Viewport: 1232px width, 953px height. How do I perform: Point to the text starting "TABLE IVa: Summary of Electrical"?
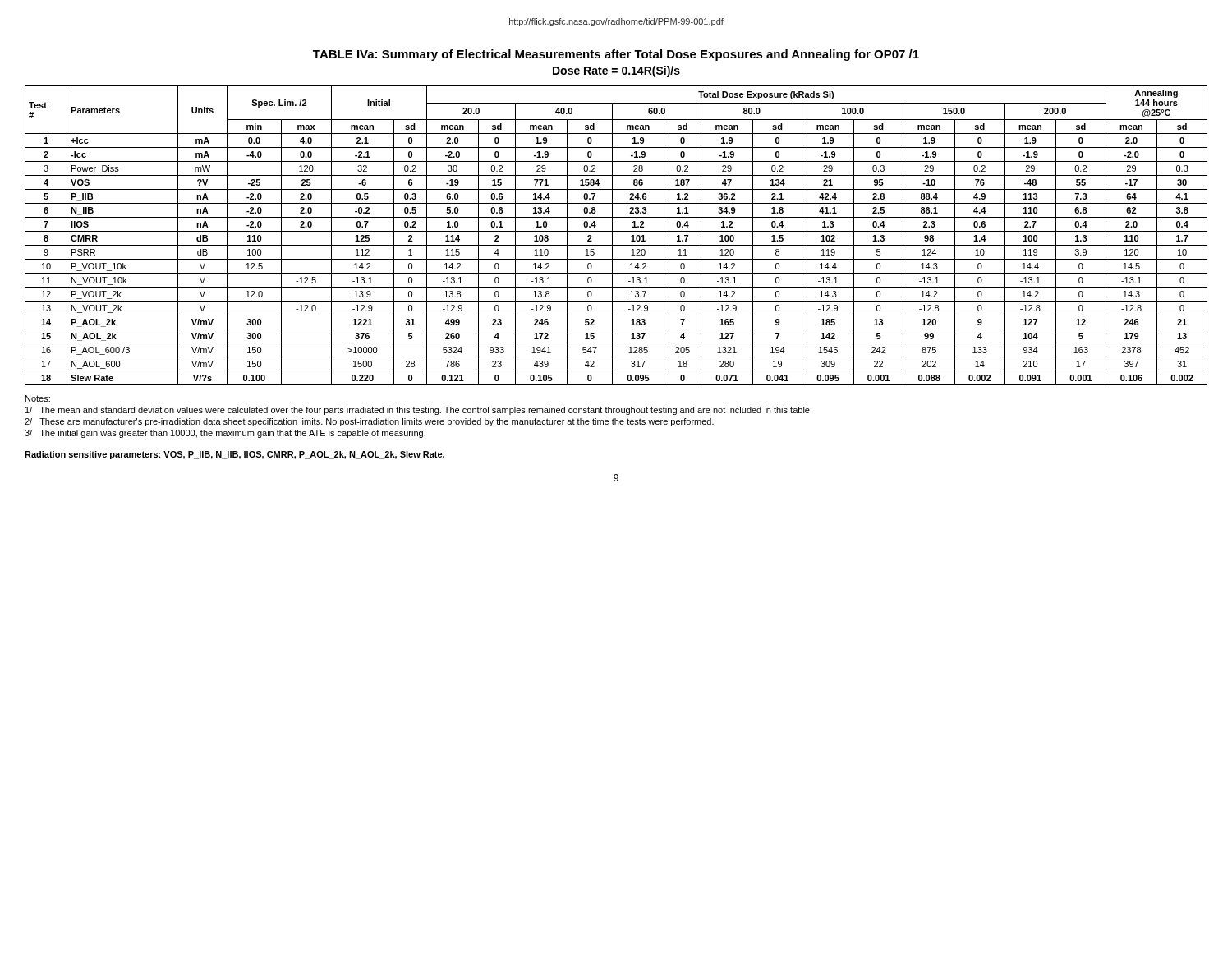(616, 54)
